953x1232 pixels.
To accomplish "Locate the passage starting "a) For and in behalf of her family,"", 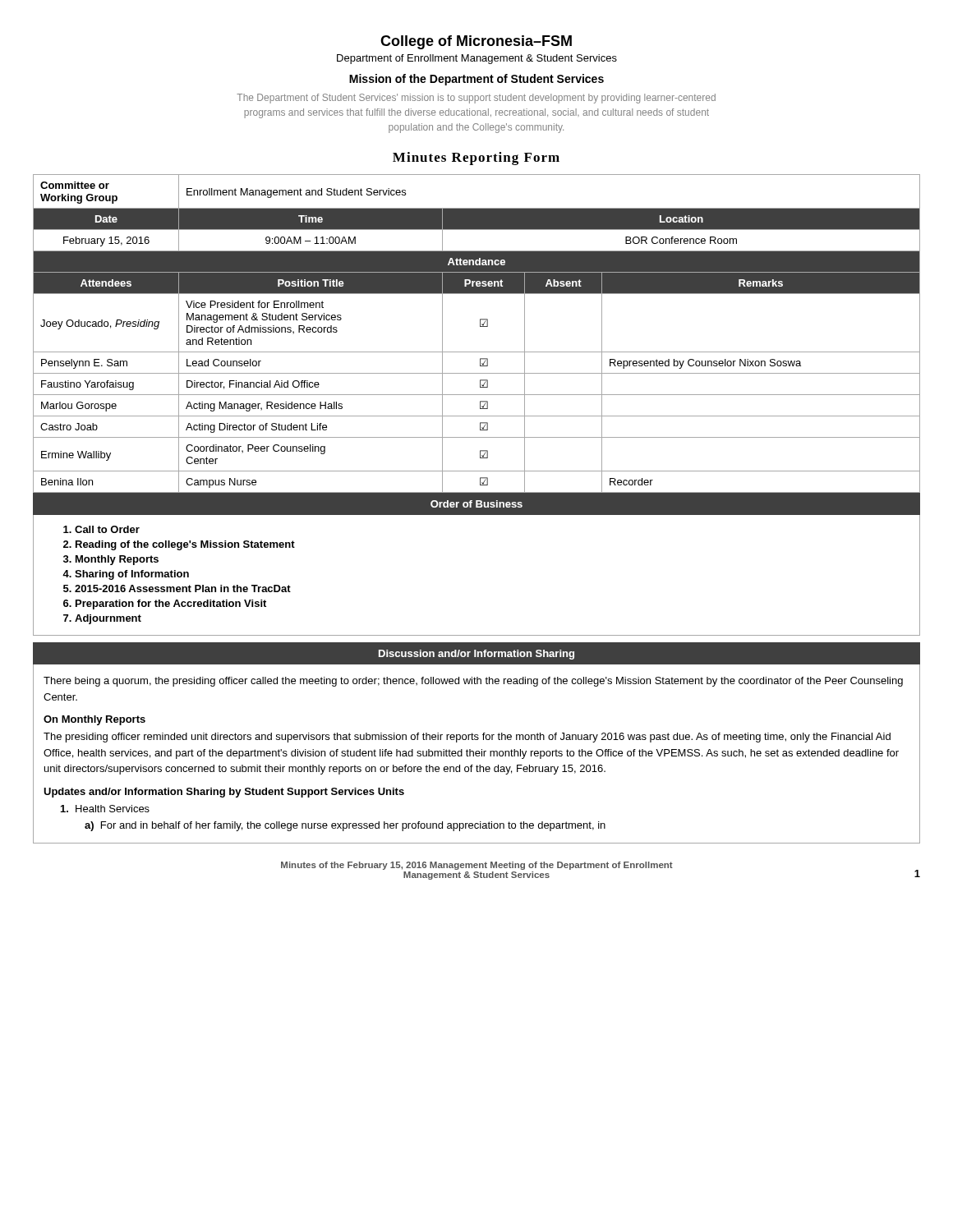I will tap(345, 825).
